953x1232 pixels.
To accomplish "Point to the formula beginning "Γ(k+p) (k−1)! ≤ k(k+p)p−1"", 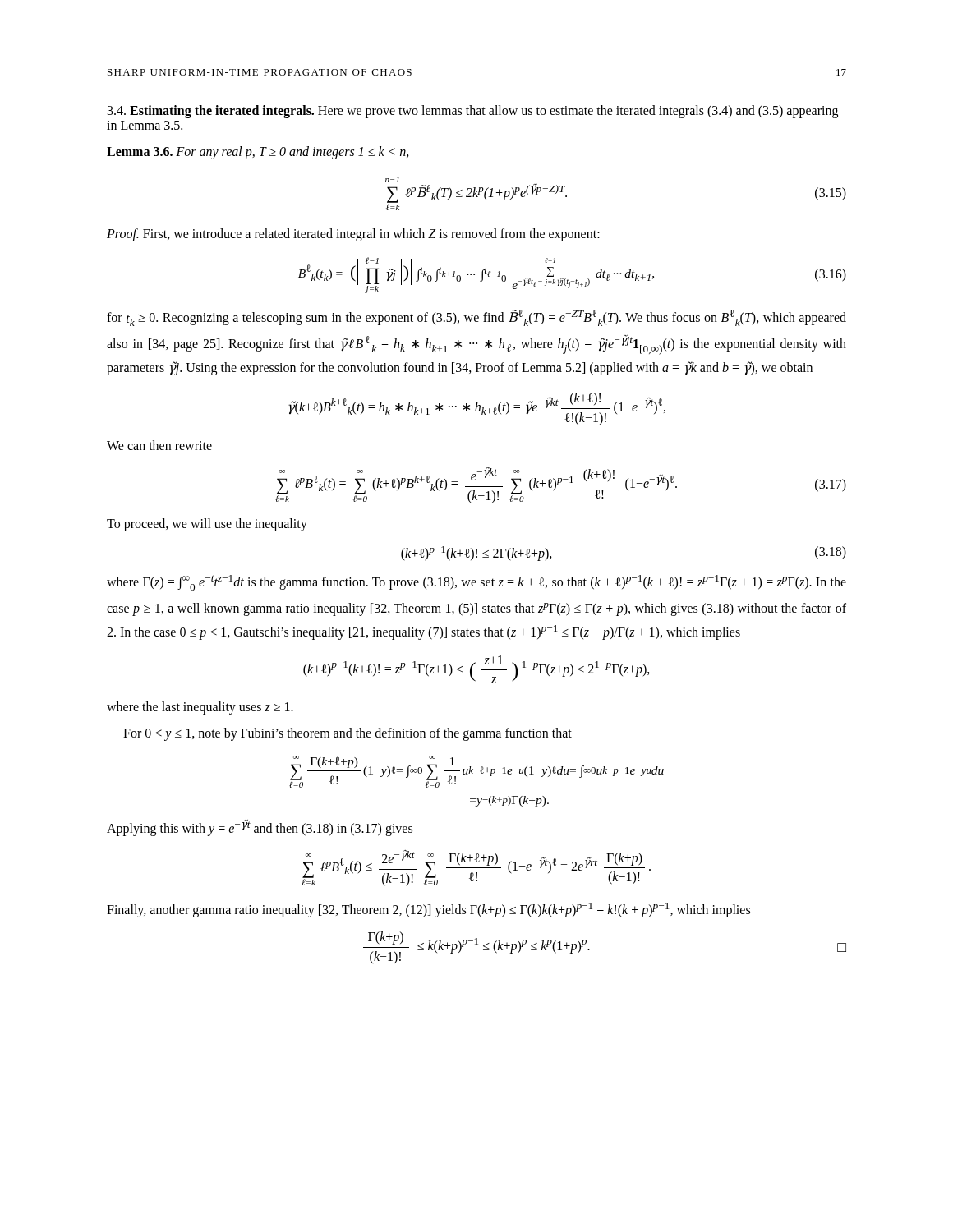I will (604, 947).
